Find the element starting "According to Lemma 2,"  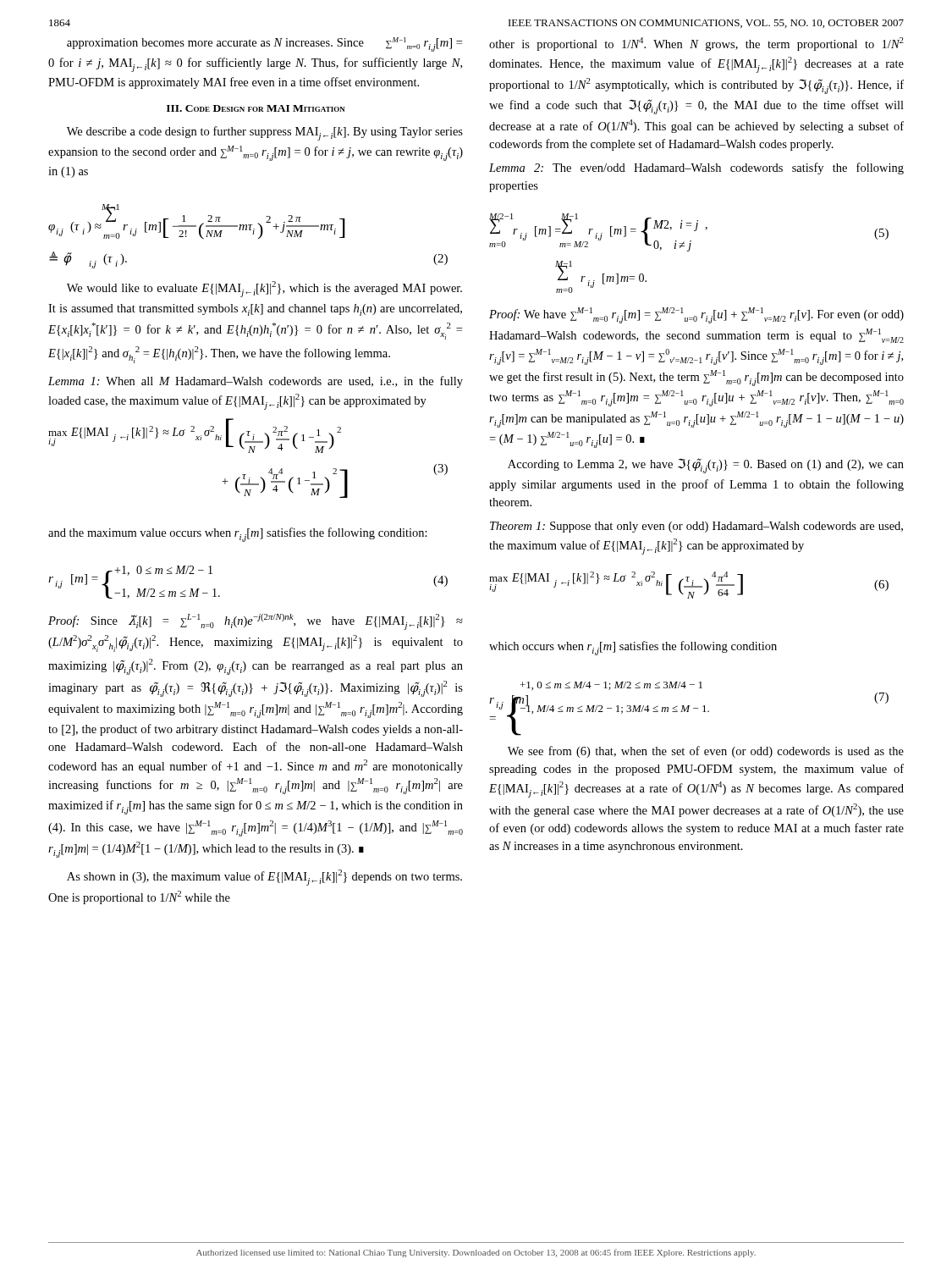(x=696, y=484)
